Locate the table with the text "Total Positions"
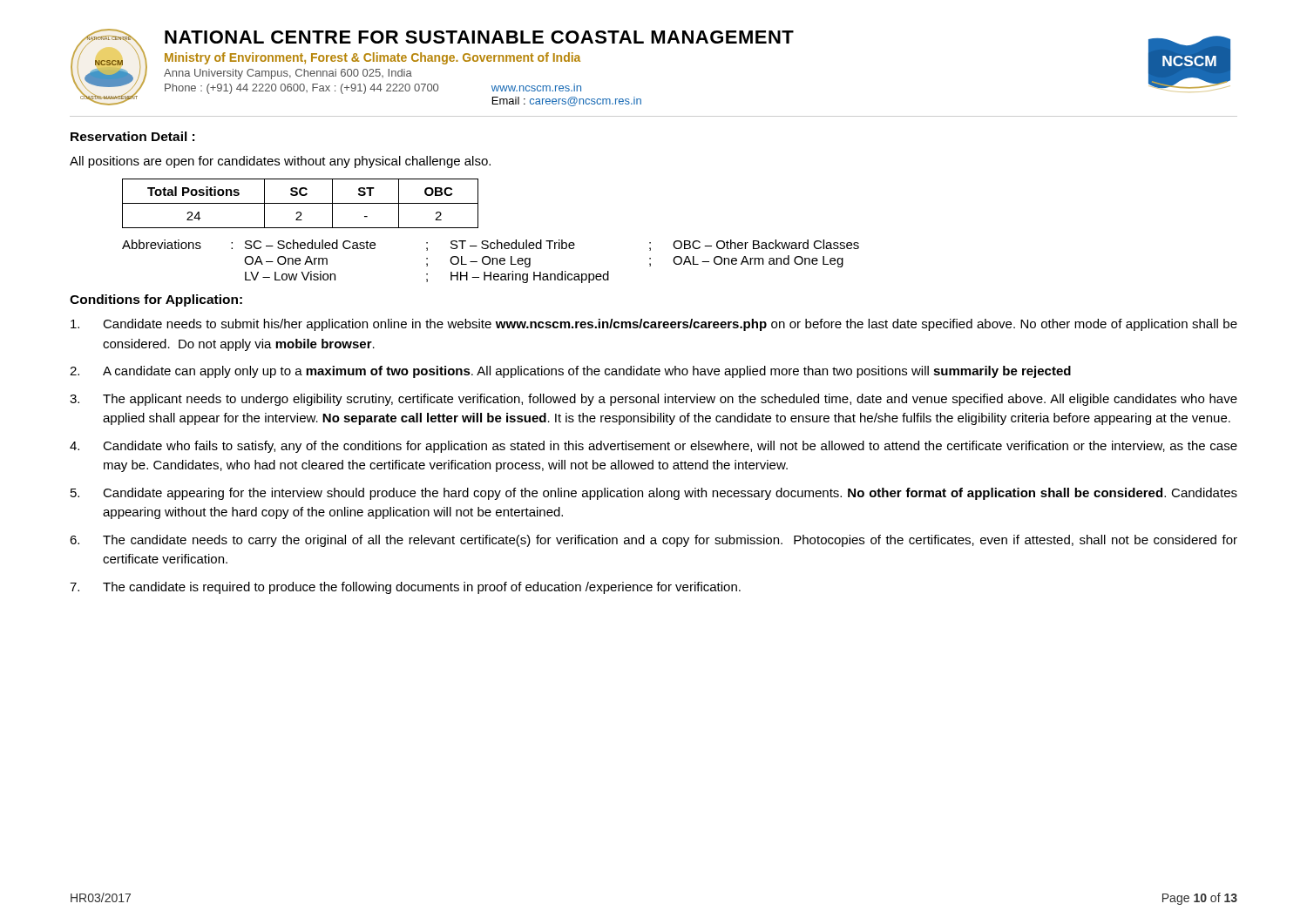 click(x=680, y=203)
